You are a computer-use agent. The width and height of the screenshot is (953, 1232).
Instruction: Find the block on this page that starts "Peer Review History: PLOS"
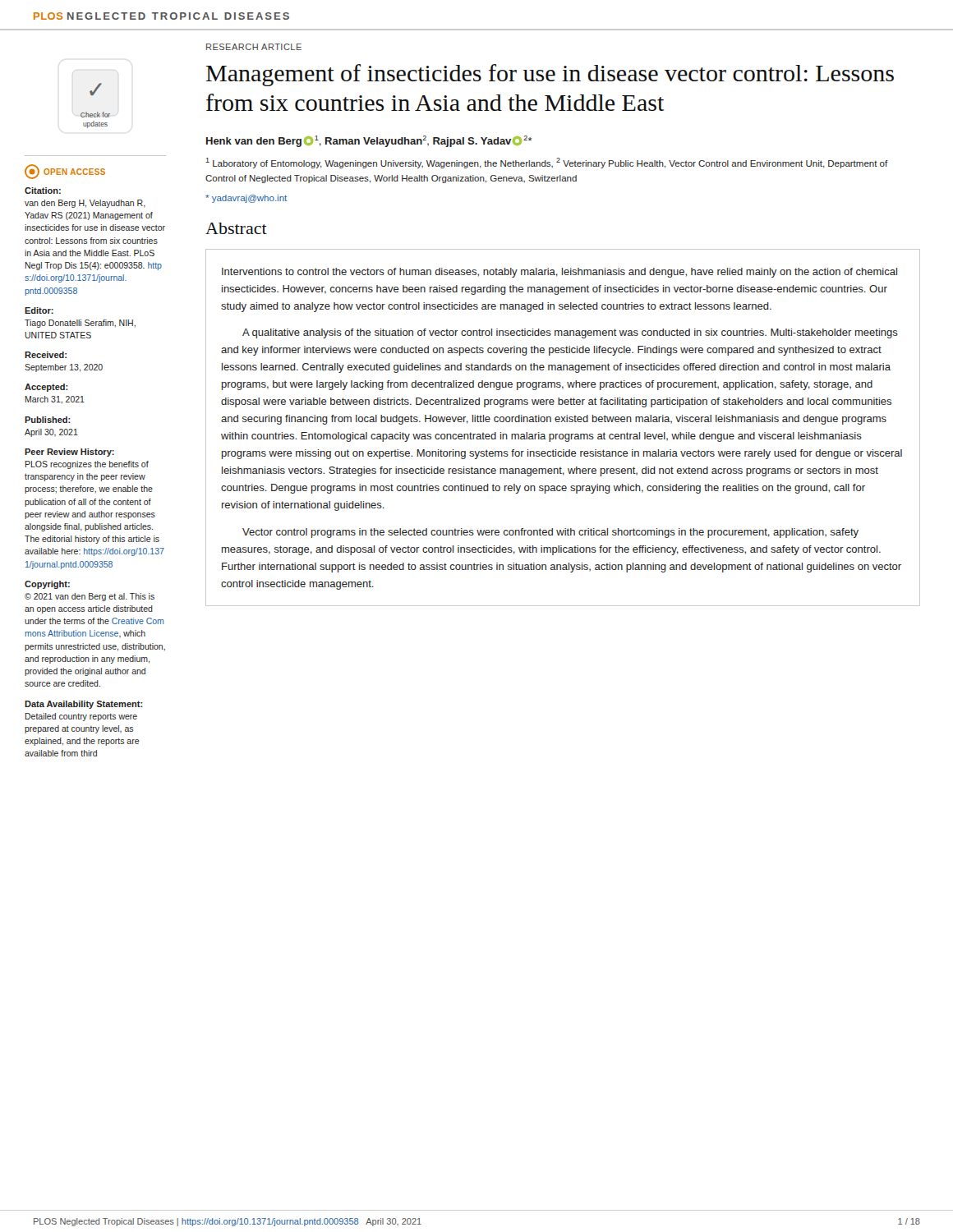(95, 509)
